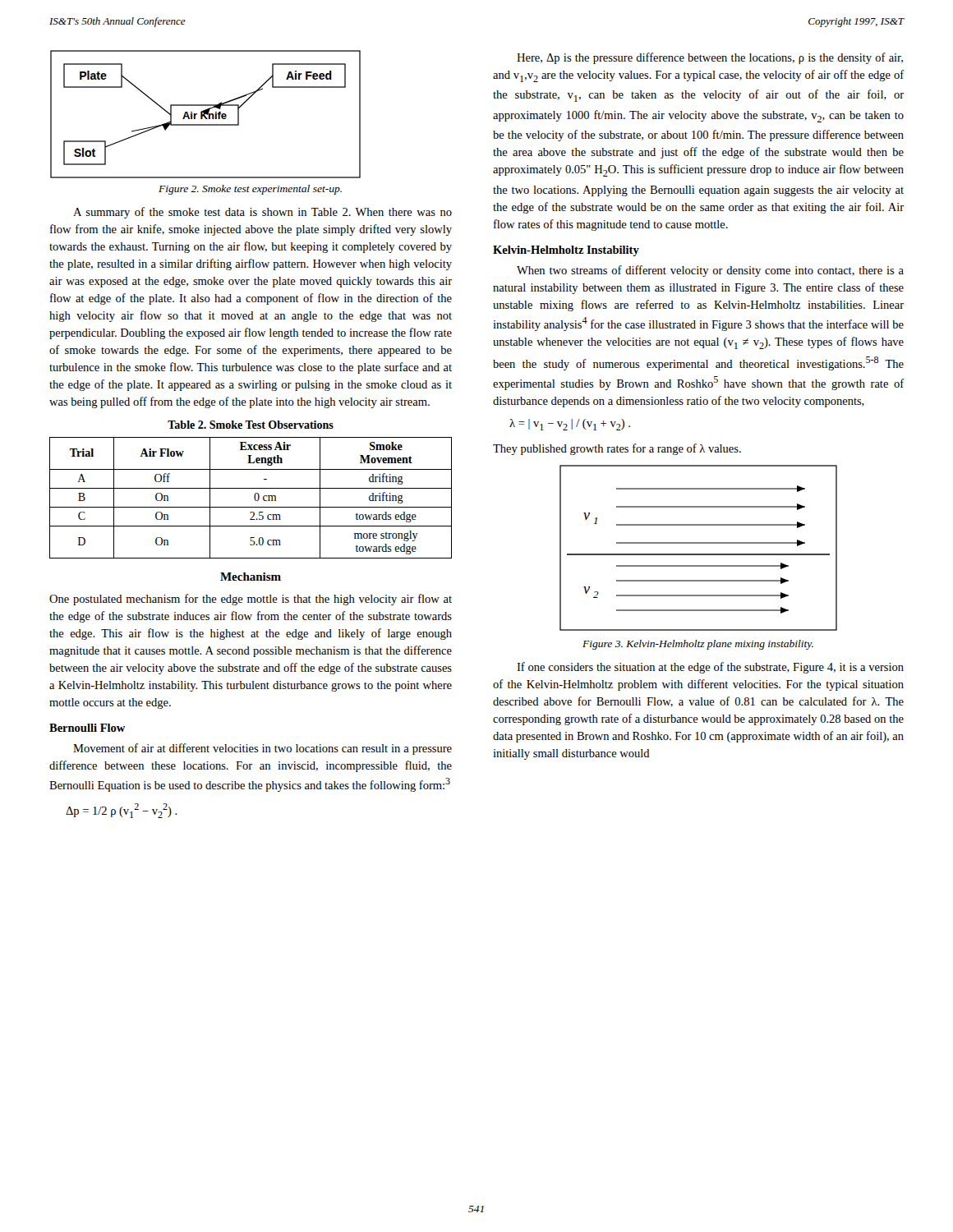Viewport: 953px width, 1232px height.
Task: Find the text block that reads "When two streams of different velocity"
Action: coord(698,336)
